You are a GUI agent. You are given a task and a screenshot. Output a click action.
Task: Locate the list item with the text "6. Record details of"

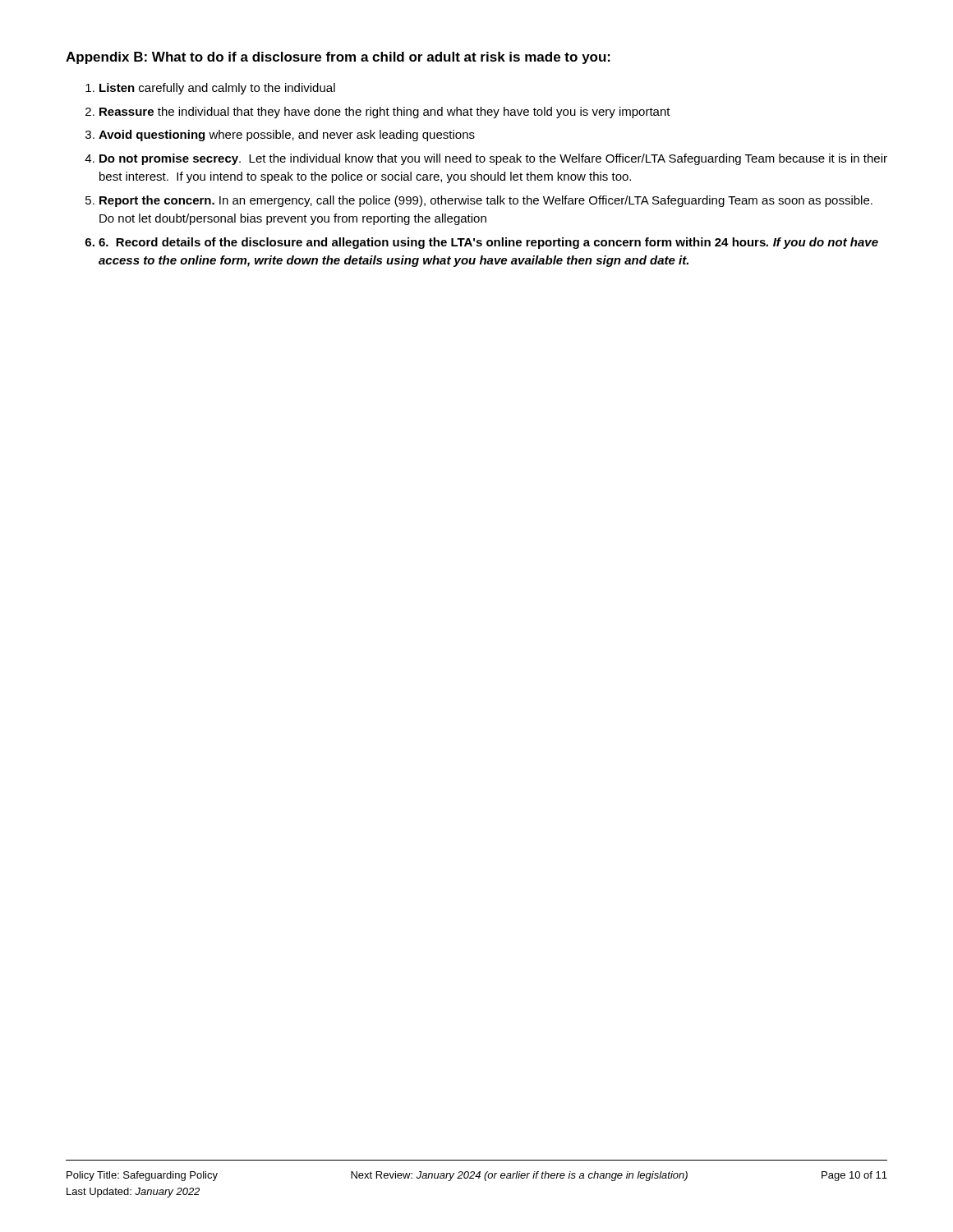click(x=488, y=251)
